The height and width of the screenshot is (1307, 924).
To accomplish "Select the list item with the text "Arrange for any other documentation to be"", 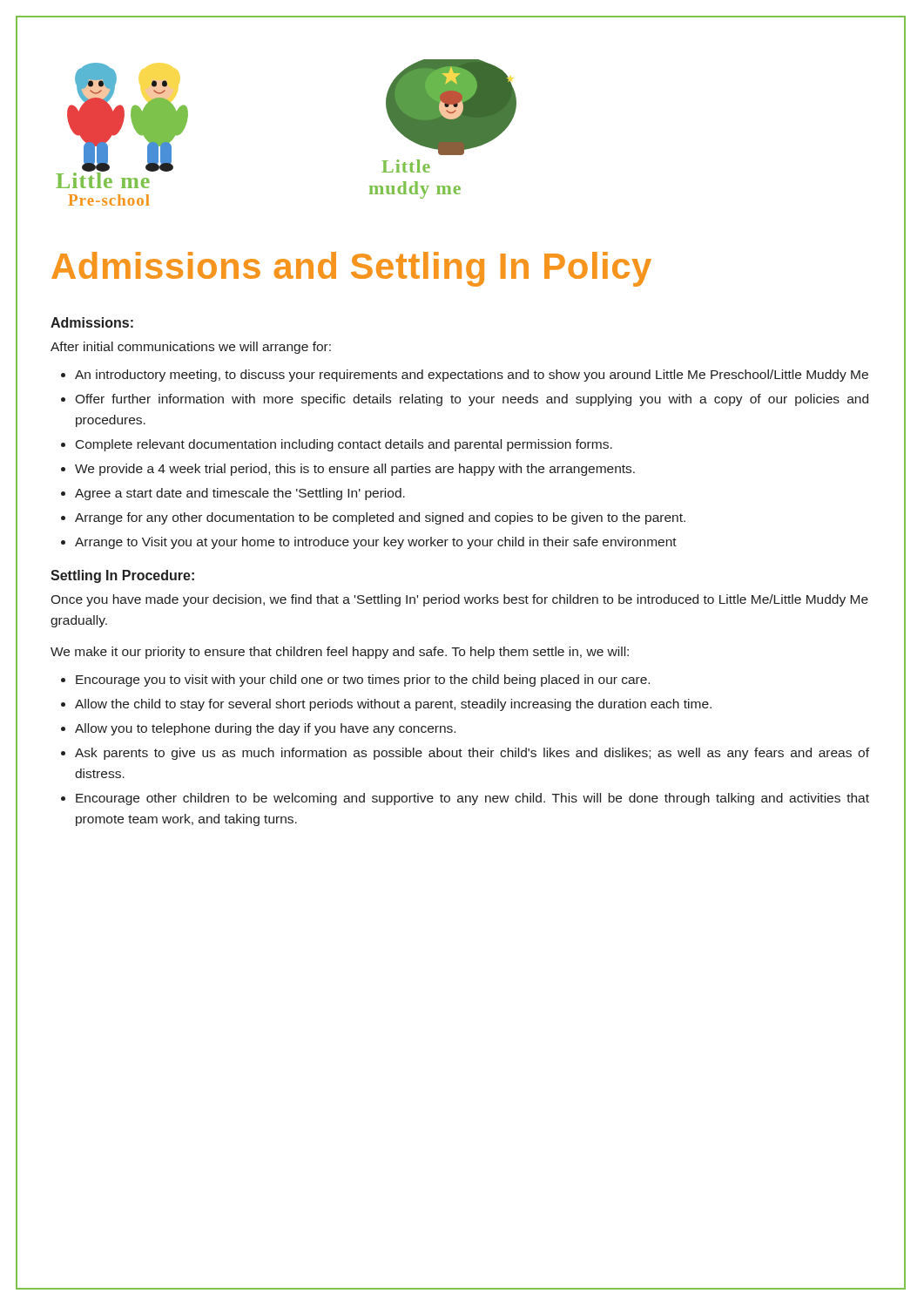I will 381,517.
